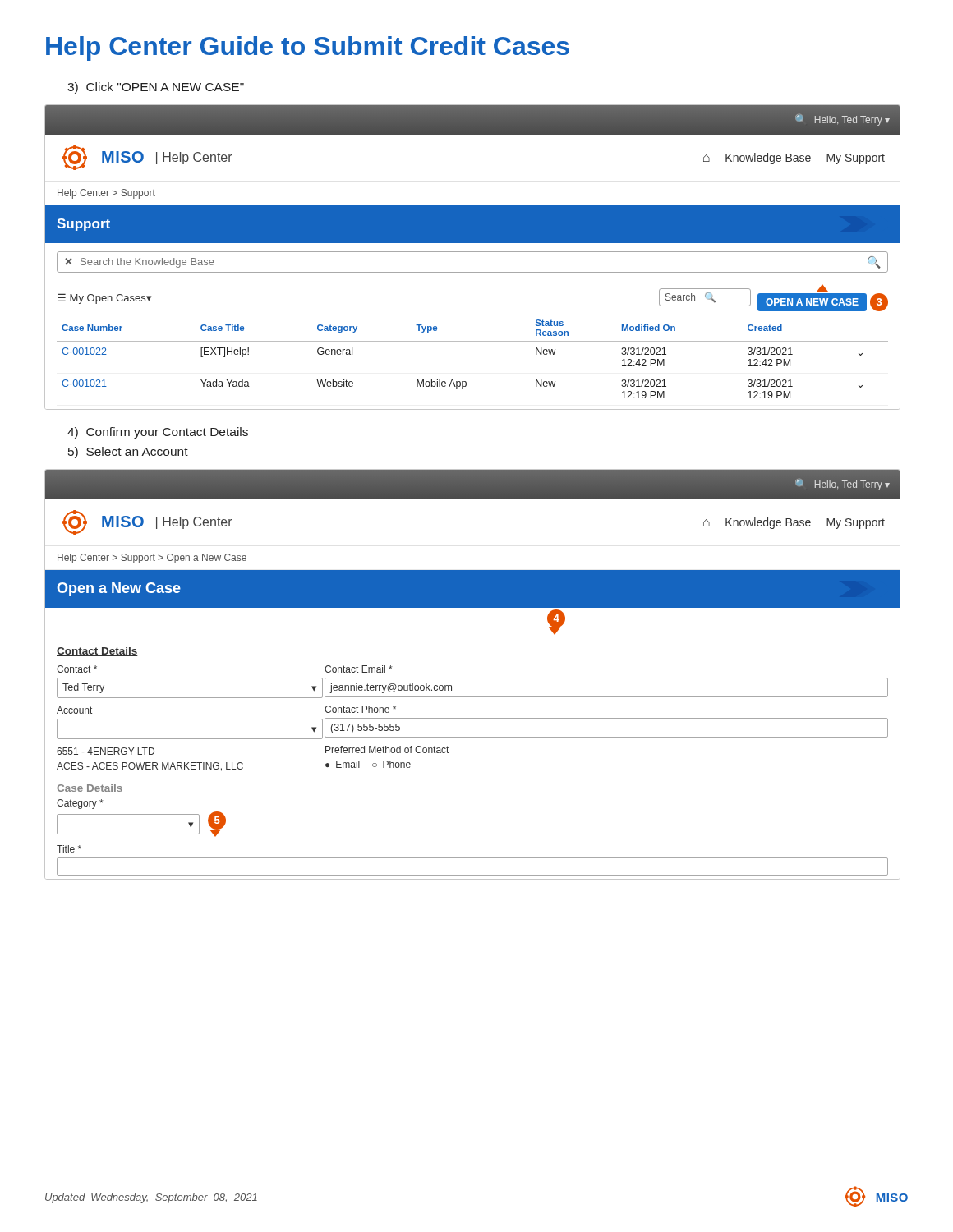This screenshot has width=953, height=1232.
Task: Select the title that says "Help Center Guide to"
Action: [307, 46]
